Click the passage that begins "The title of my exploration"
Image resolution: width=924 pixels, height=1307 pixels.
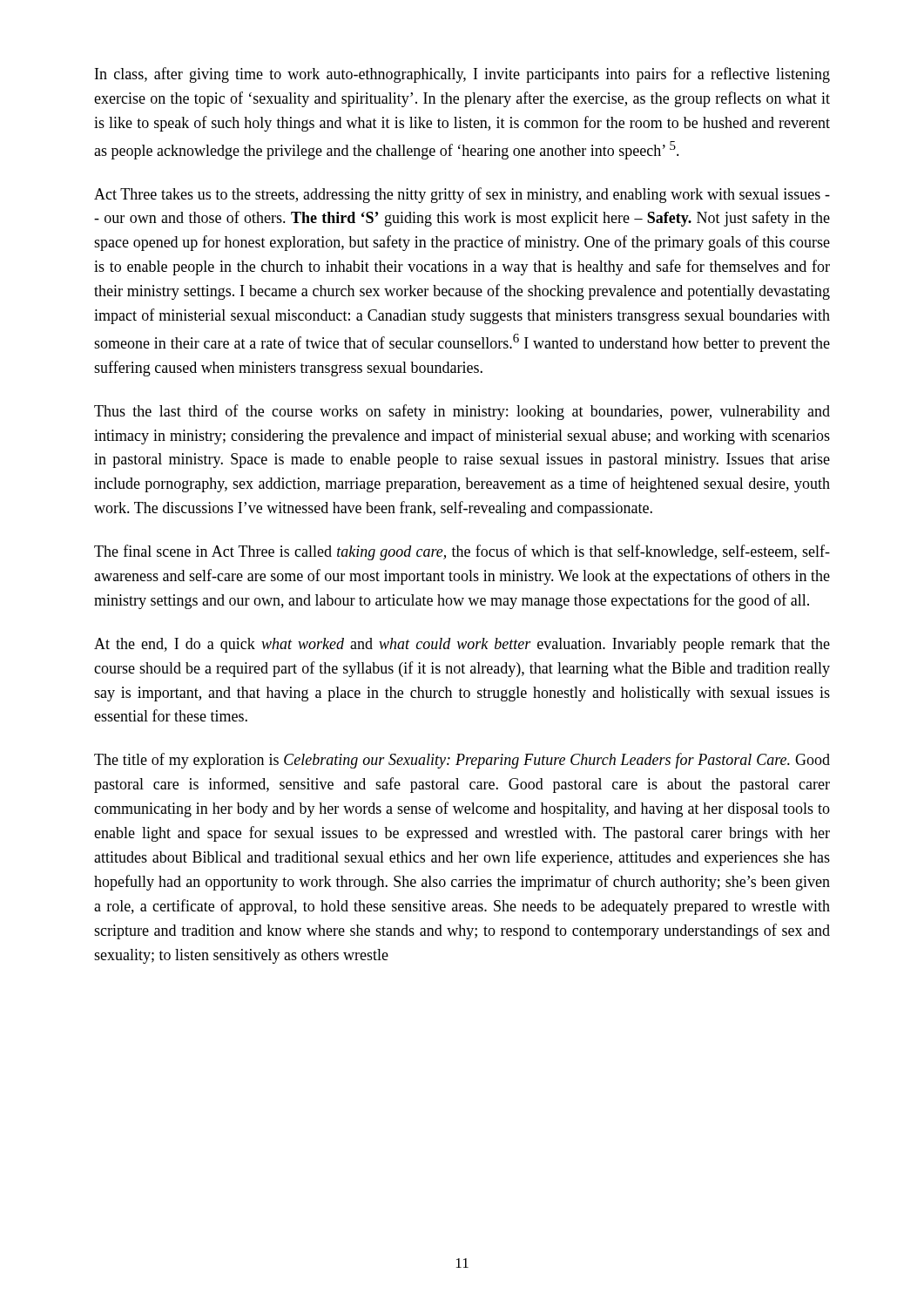pos(462,857)
